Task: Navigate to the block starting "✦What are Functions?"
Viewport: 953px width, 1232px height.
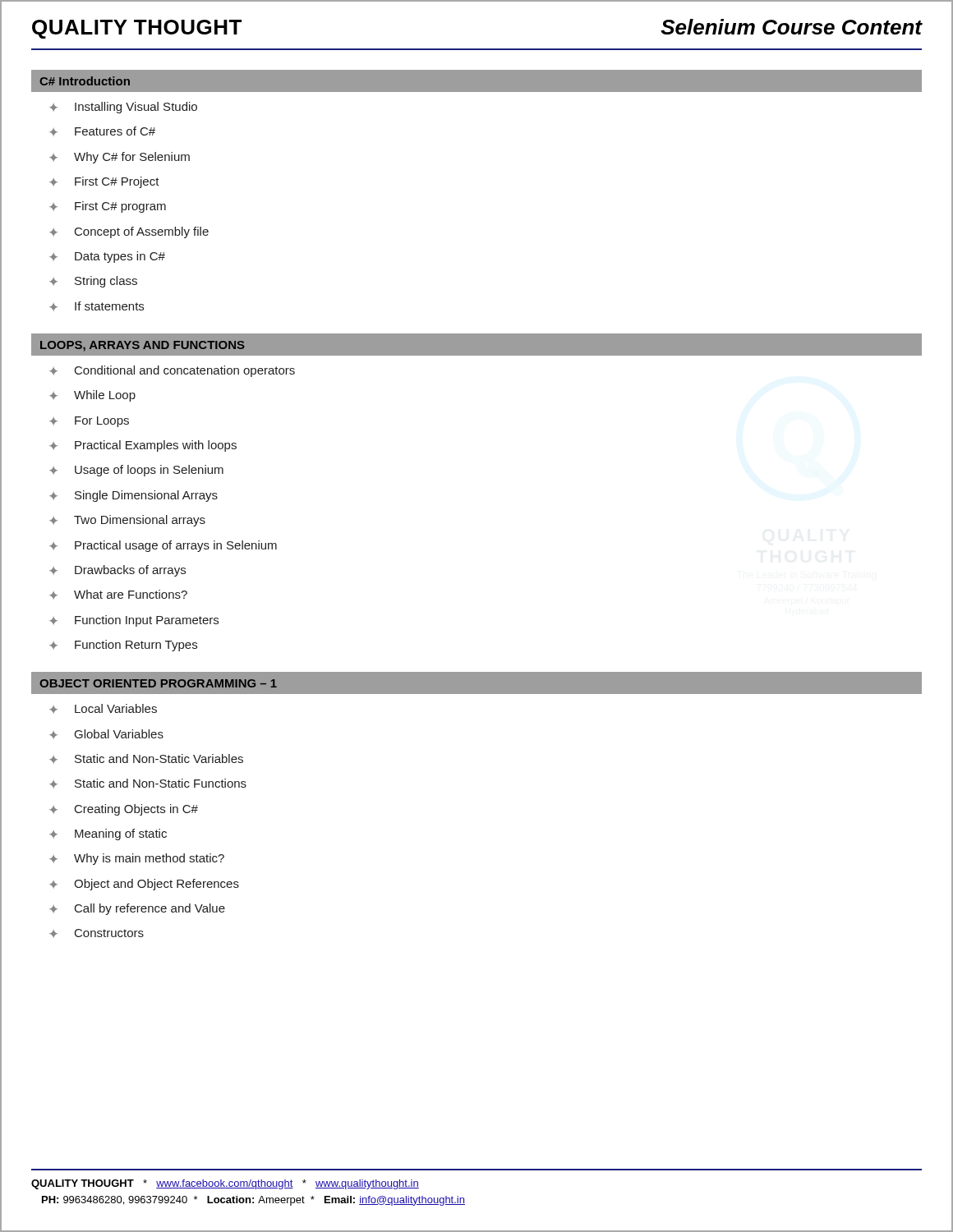Action: (118, 597)
